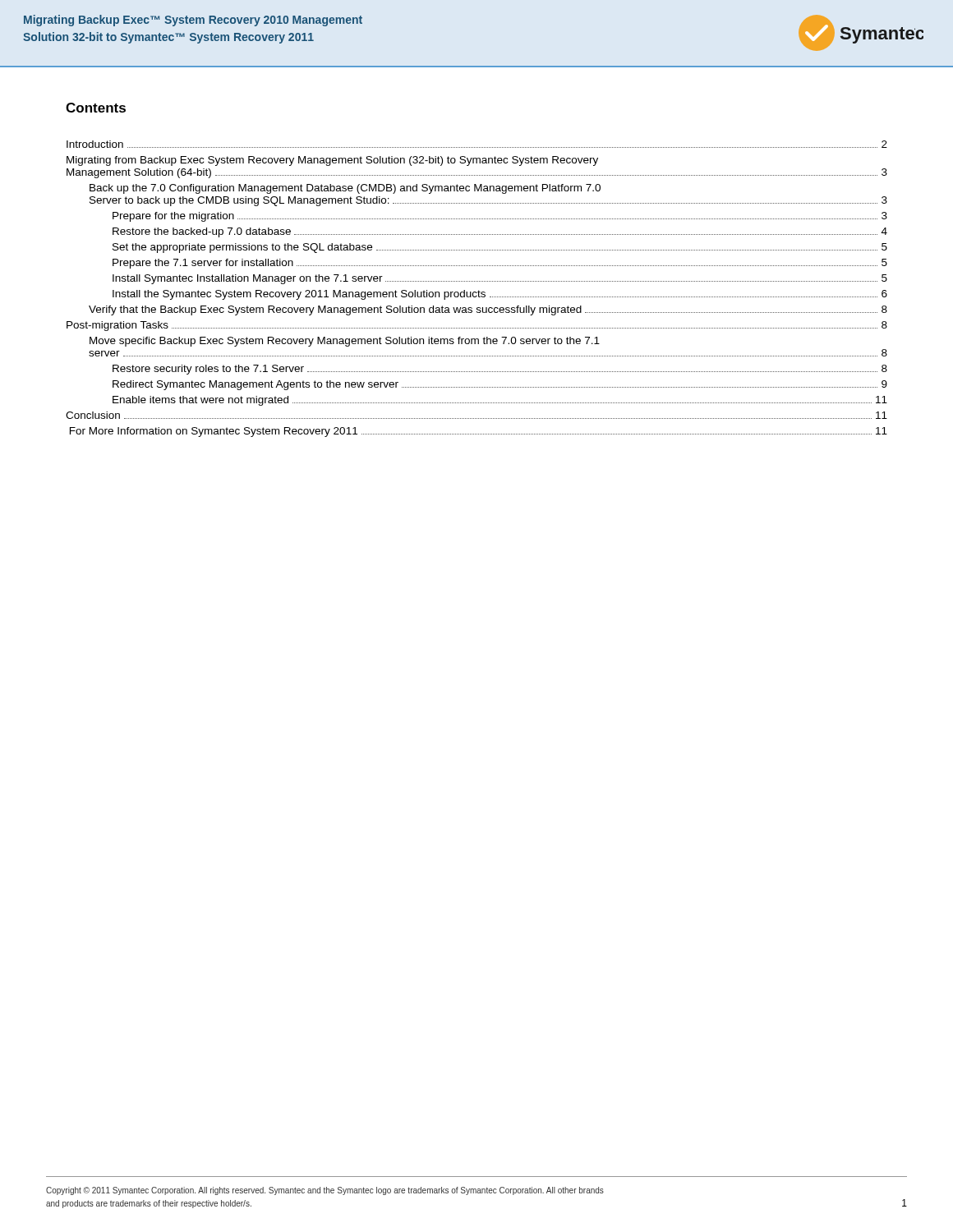
Task: Where does it say "Conclusion 11"?
Action: [476, 415]
